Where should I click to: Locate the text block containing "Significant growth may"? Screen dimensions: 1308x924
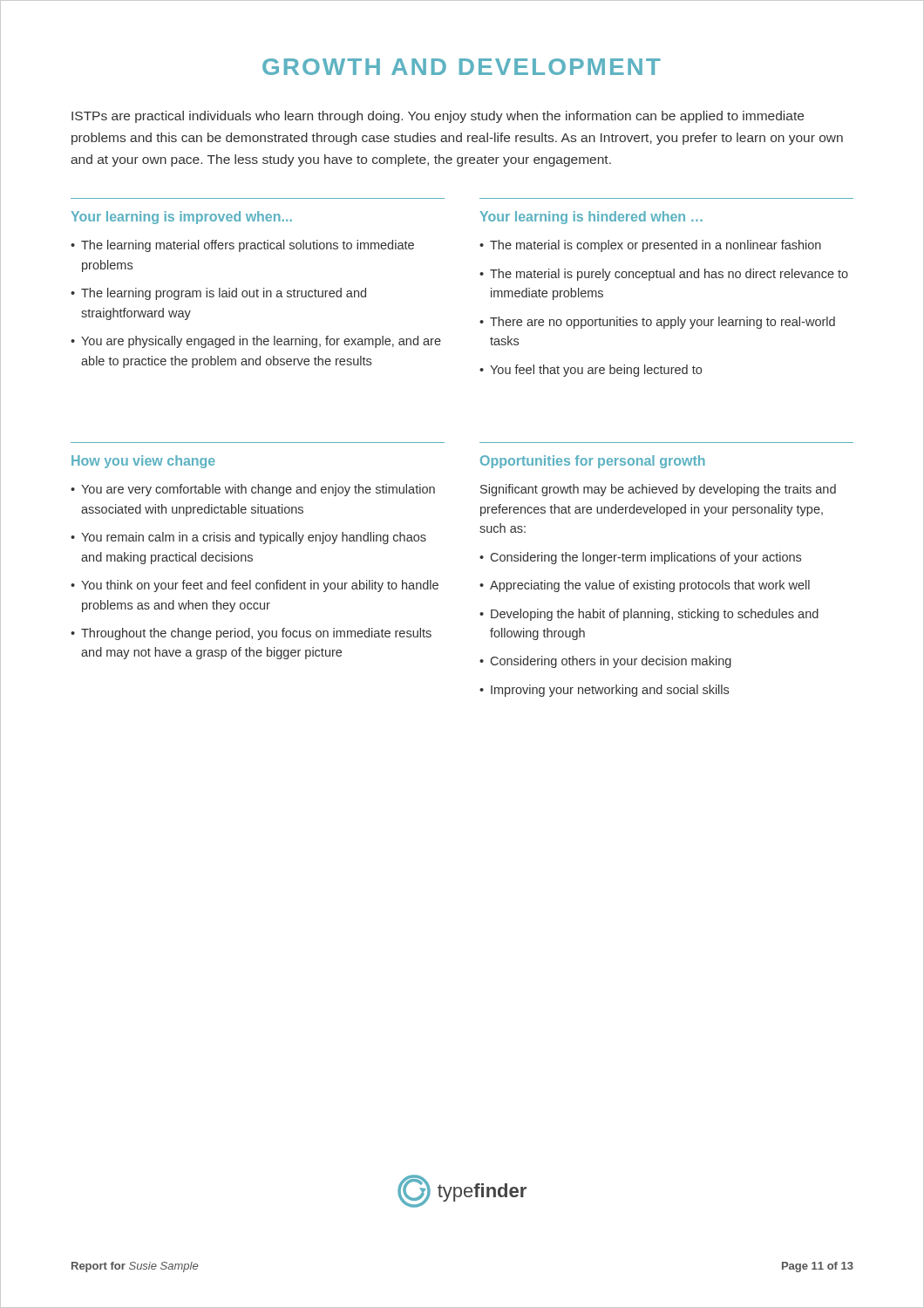click(x=658, y=509)
